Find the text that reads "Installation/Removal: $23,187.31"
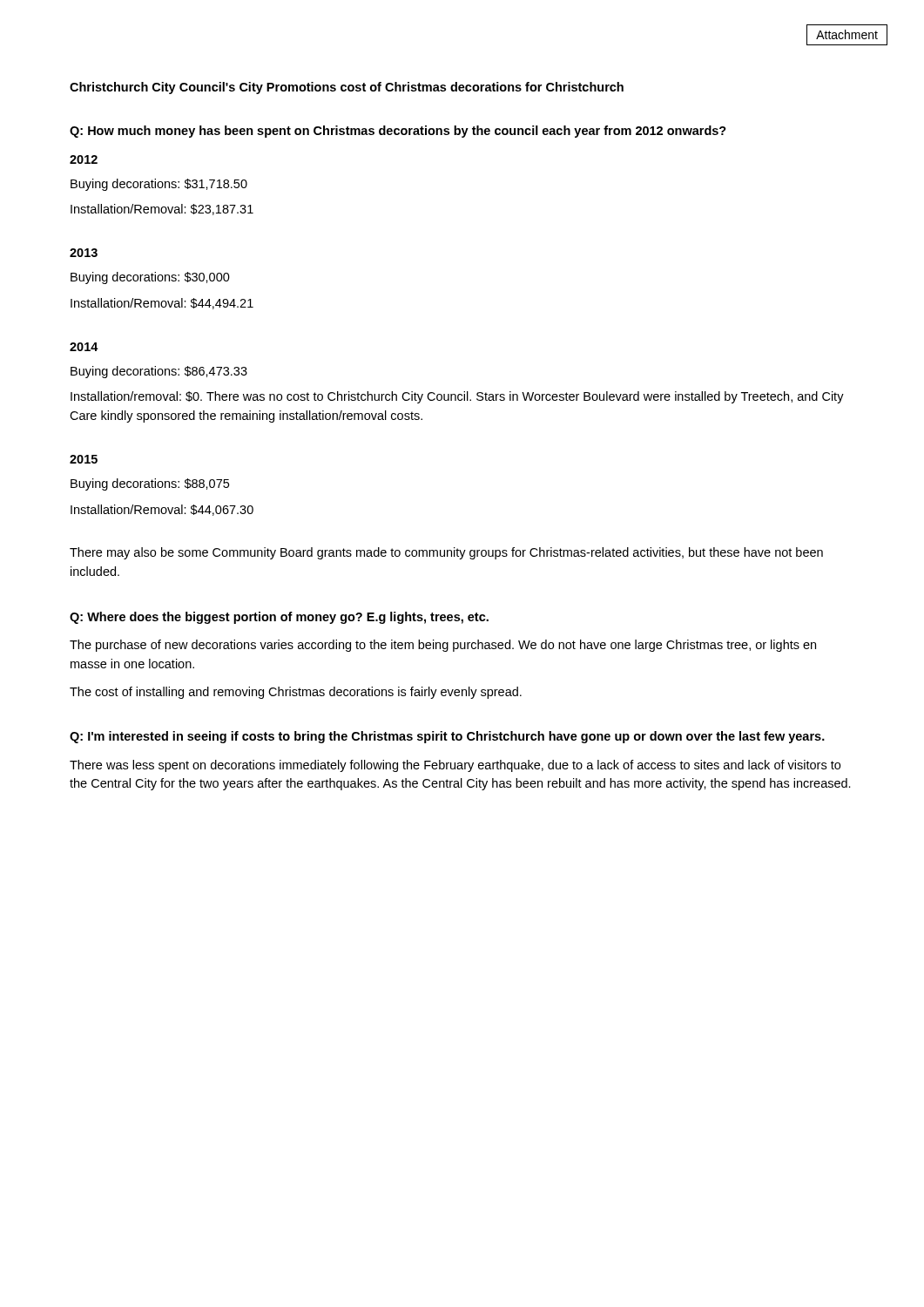Viewport: 924px width, 1307px height. [162, 209]
